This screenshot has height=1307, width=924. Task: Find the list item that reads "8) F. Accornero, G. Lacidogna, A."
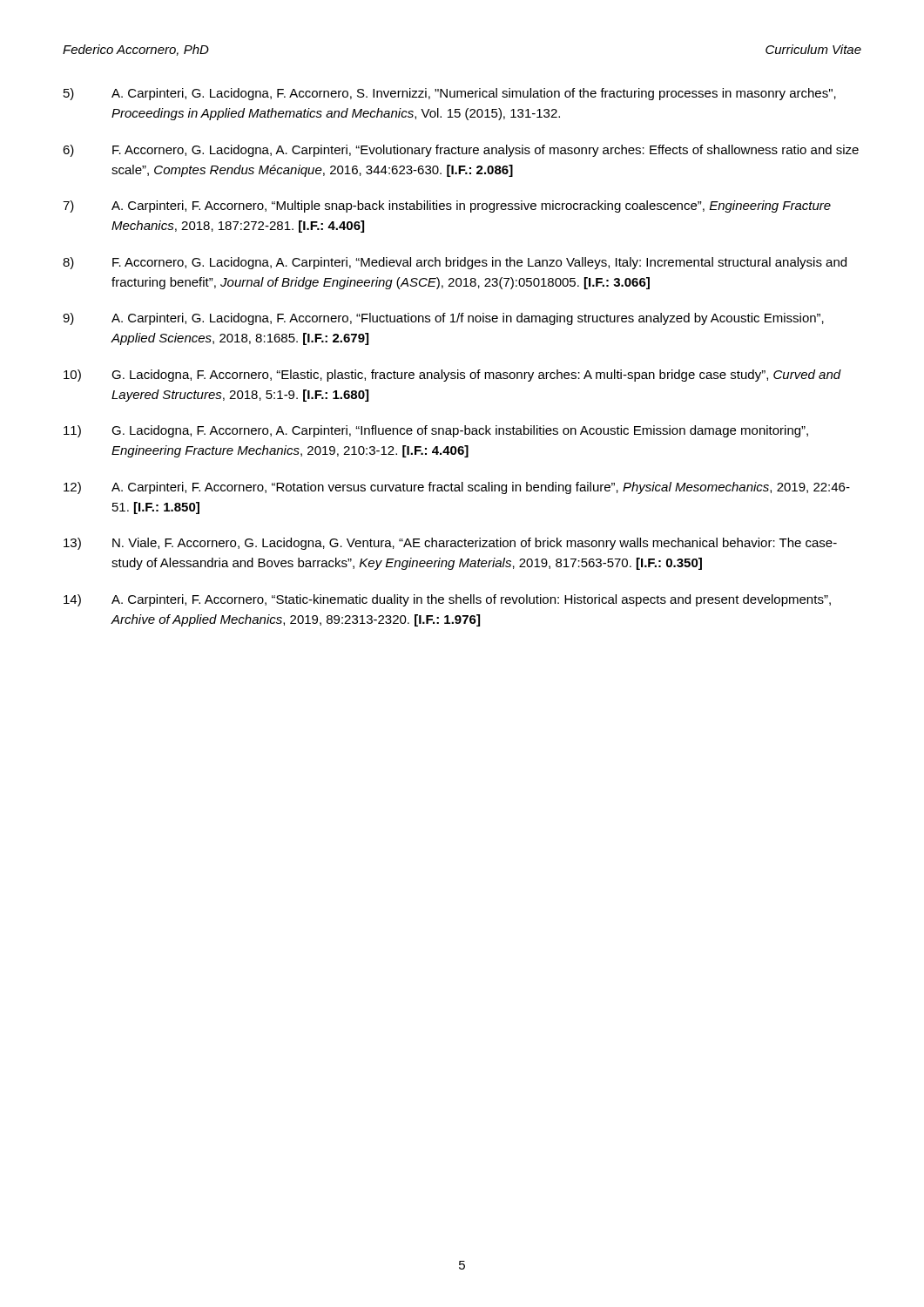pyautogui.click(x=462, y=272)
